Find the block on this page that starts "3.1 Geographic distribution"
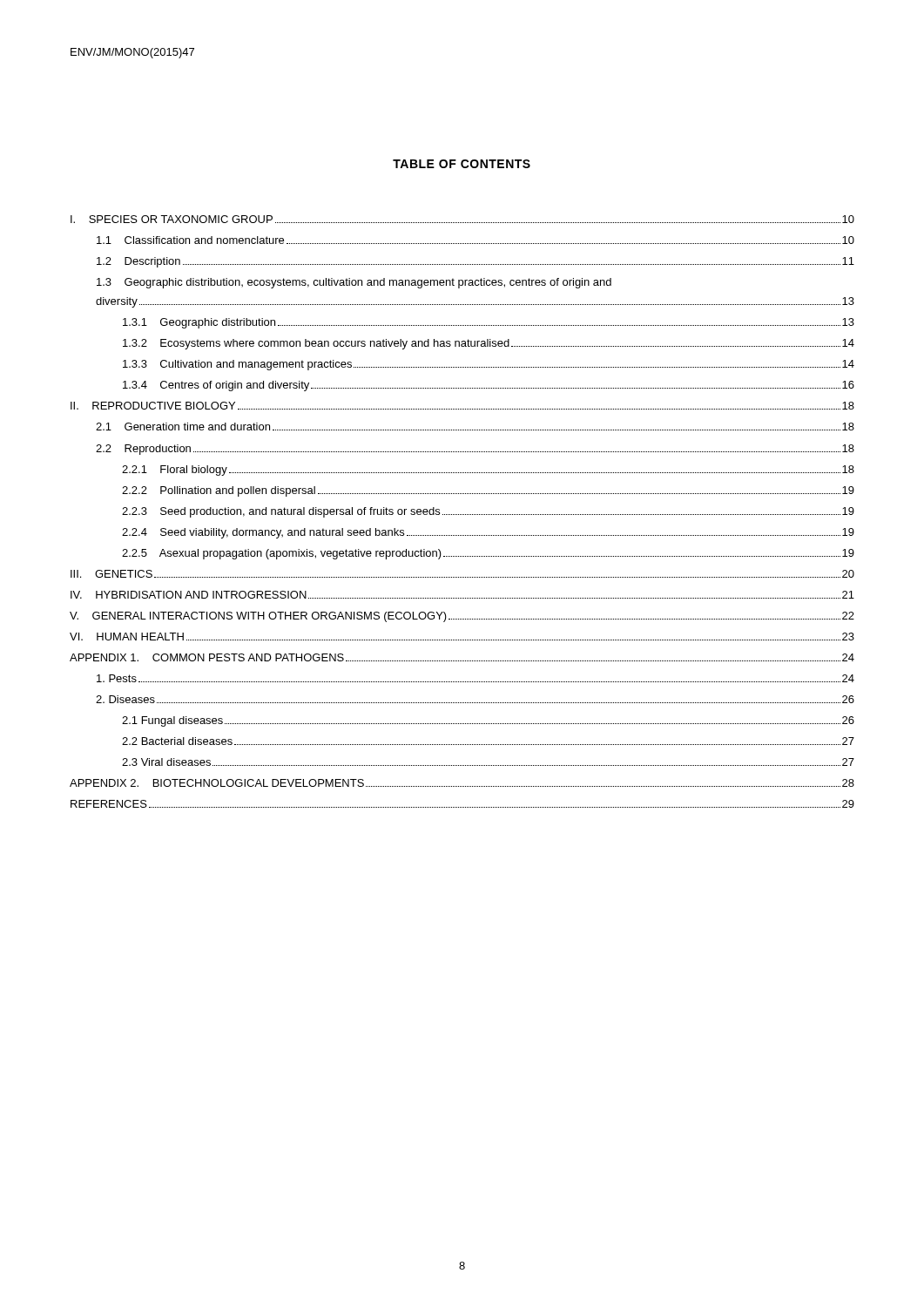The height and width of the screenshot is (1307, 924). point(488,323)
